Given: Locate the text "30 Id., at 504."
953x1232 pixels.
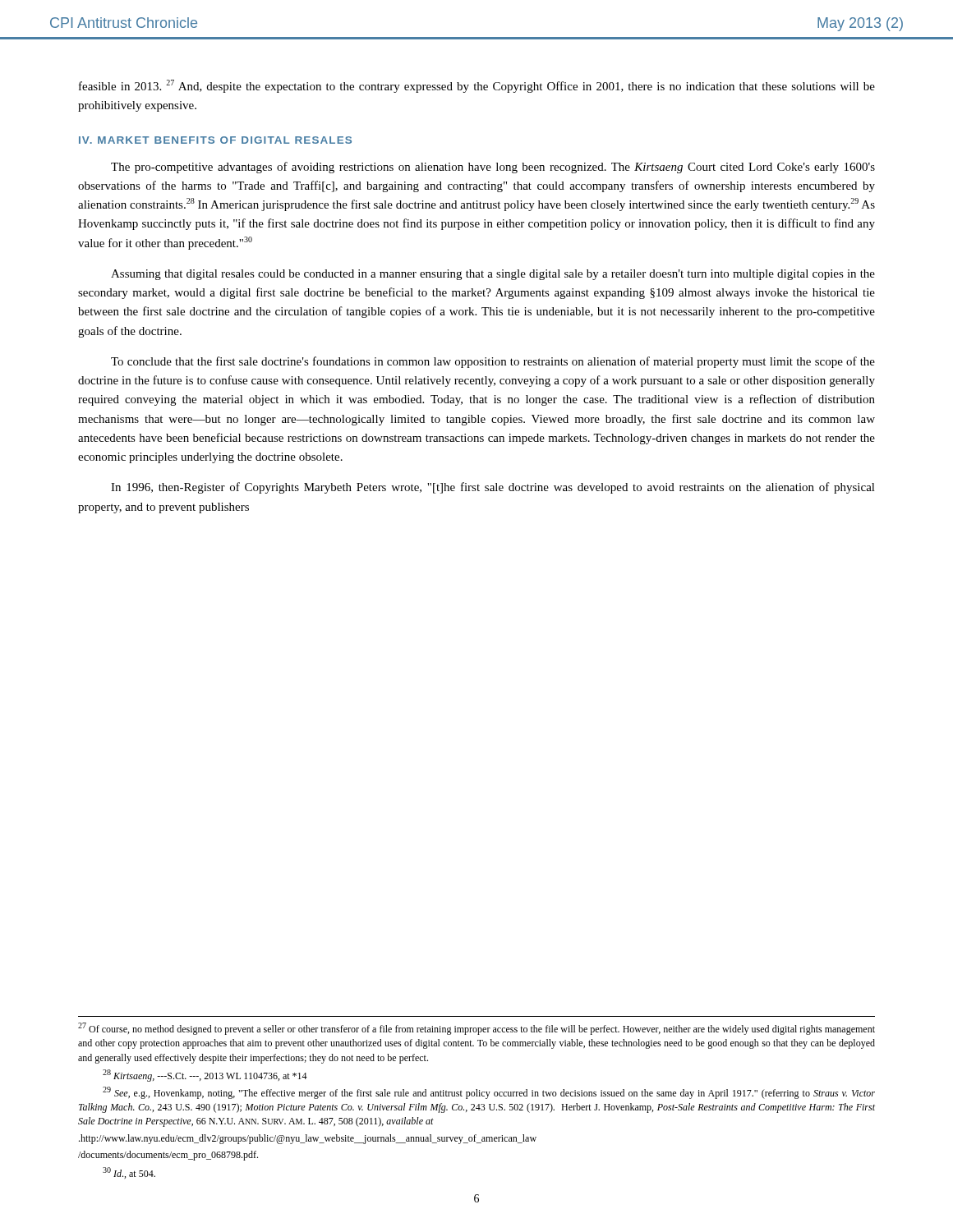Looking at the screenshot, I should pos(129,1173).
